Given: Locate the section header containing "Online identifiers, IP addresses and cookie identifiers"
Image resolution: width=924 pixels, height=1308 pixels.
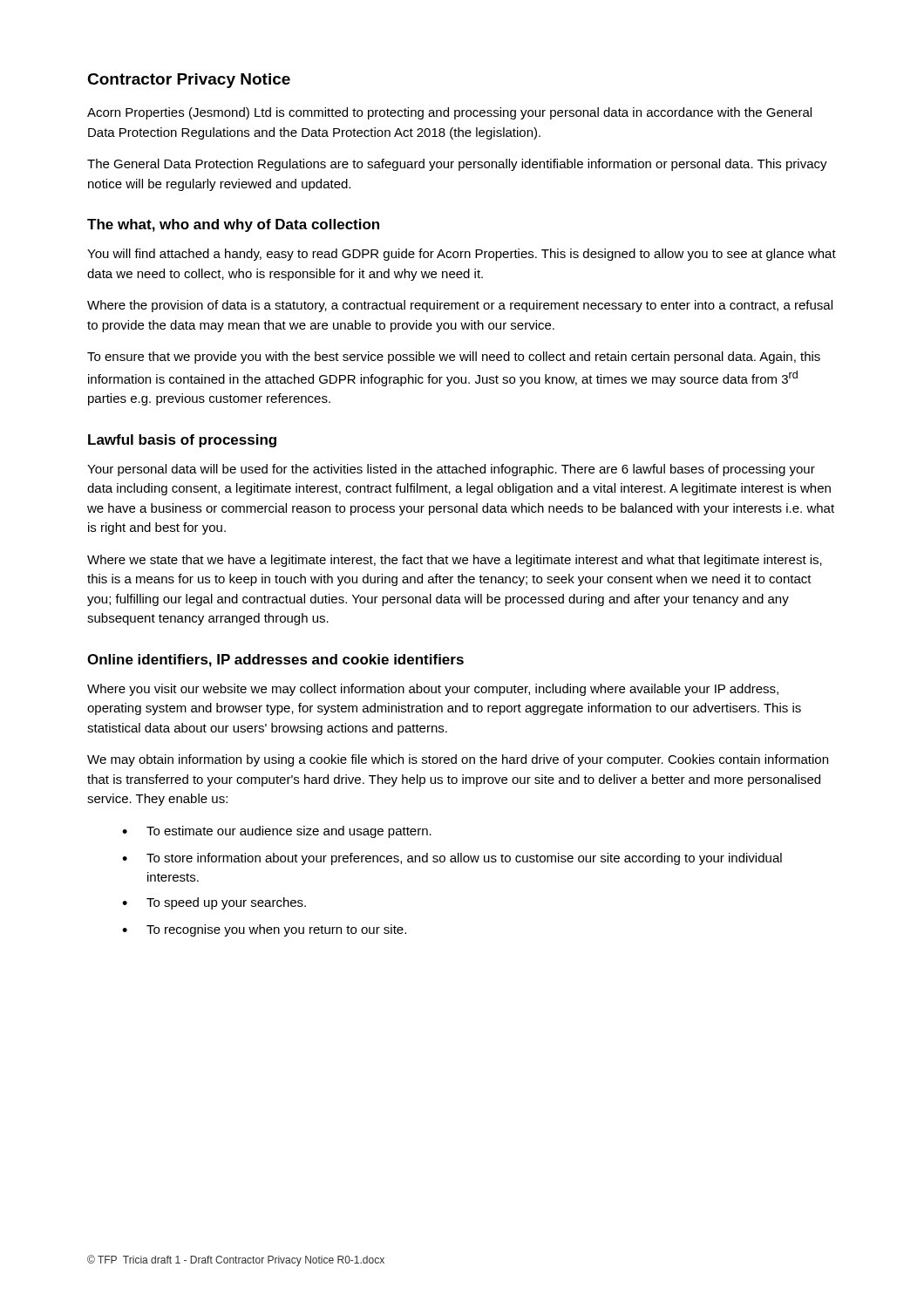Looking at the screenshot, I should point(276,659).
